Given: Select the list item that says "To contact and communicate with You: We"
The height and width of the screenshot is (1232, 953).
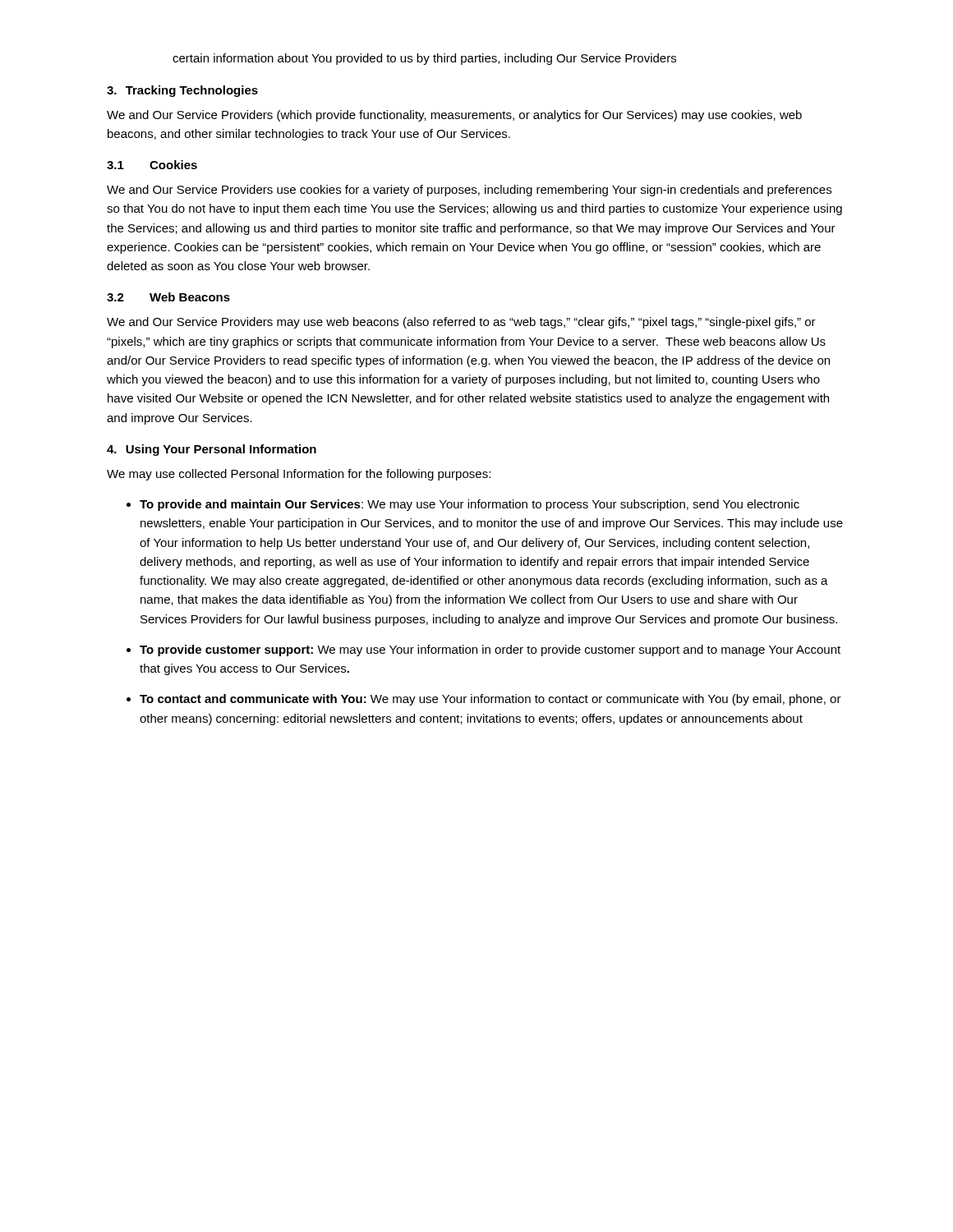Looking at the screenshot, I should [x=490, y=708].
